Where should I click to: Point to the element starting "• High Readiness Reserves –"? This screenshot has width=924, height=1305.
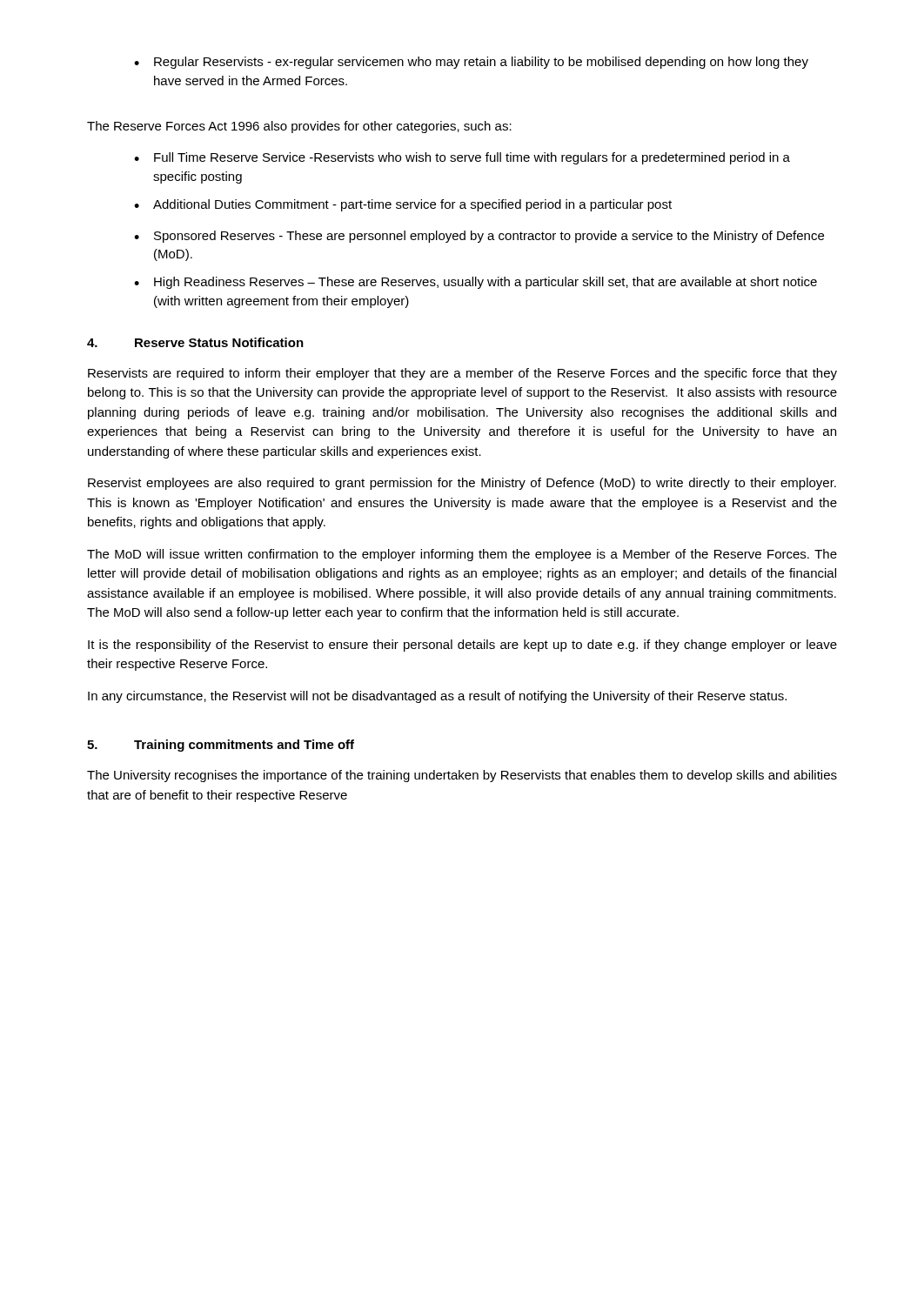pyautogui.click(x=485, y=291)
